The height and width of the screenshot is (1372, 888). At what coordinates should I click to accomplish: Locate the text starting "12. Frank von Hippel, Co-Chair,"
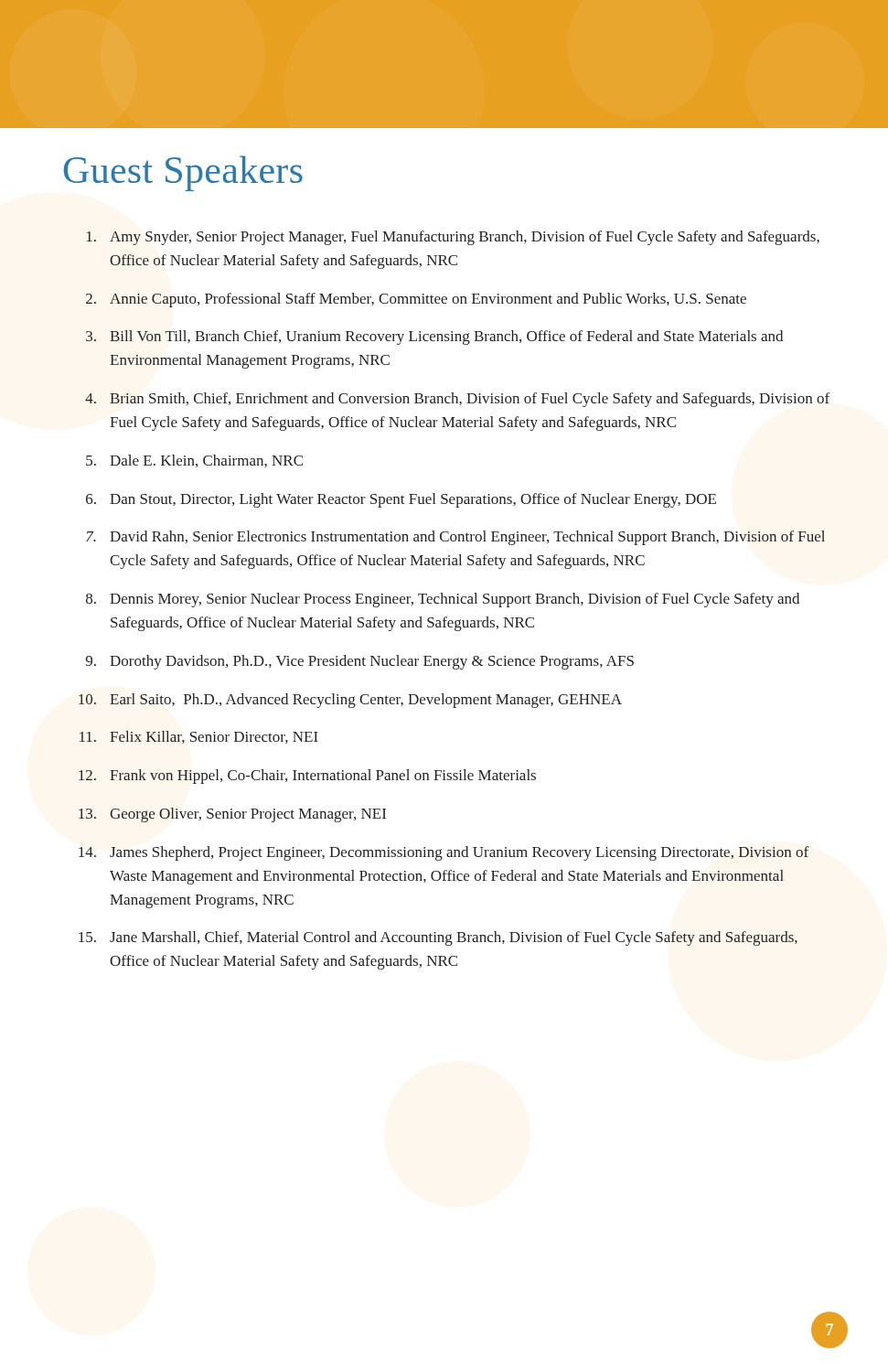point(299,776)
